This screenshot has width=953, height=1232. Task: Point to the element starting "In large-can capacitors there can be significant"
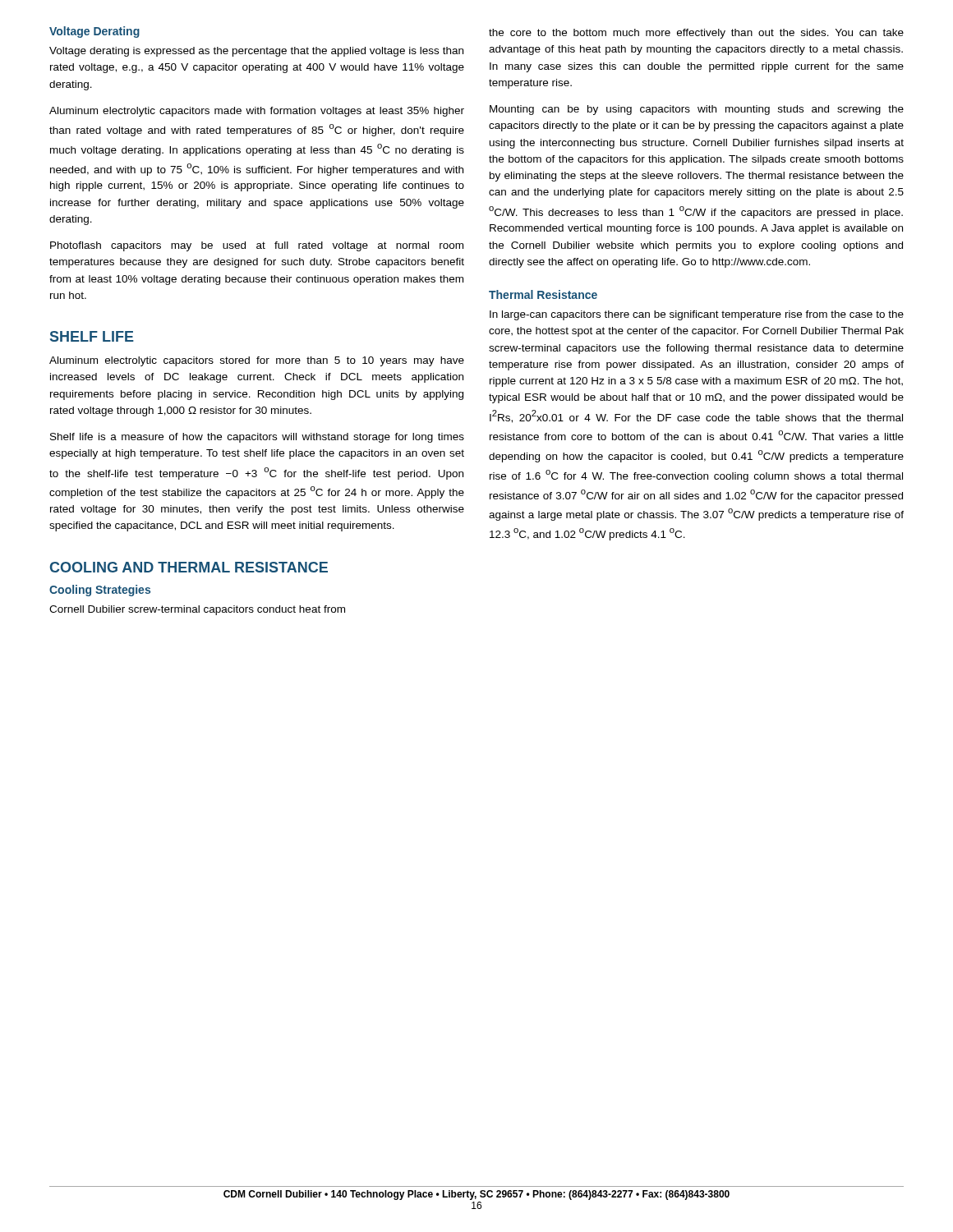point(696,424)
